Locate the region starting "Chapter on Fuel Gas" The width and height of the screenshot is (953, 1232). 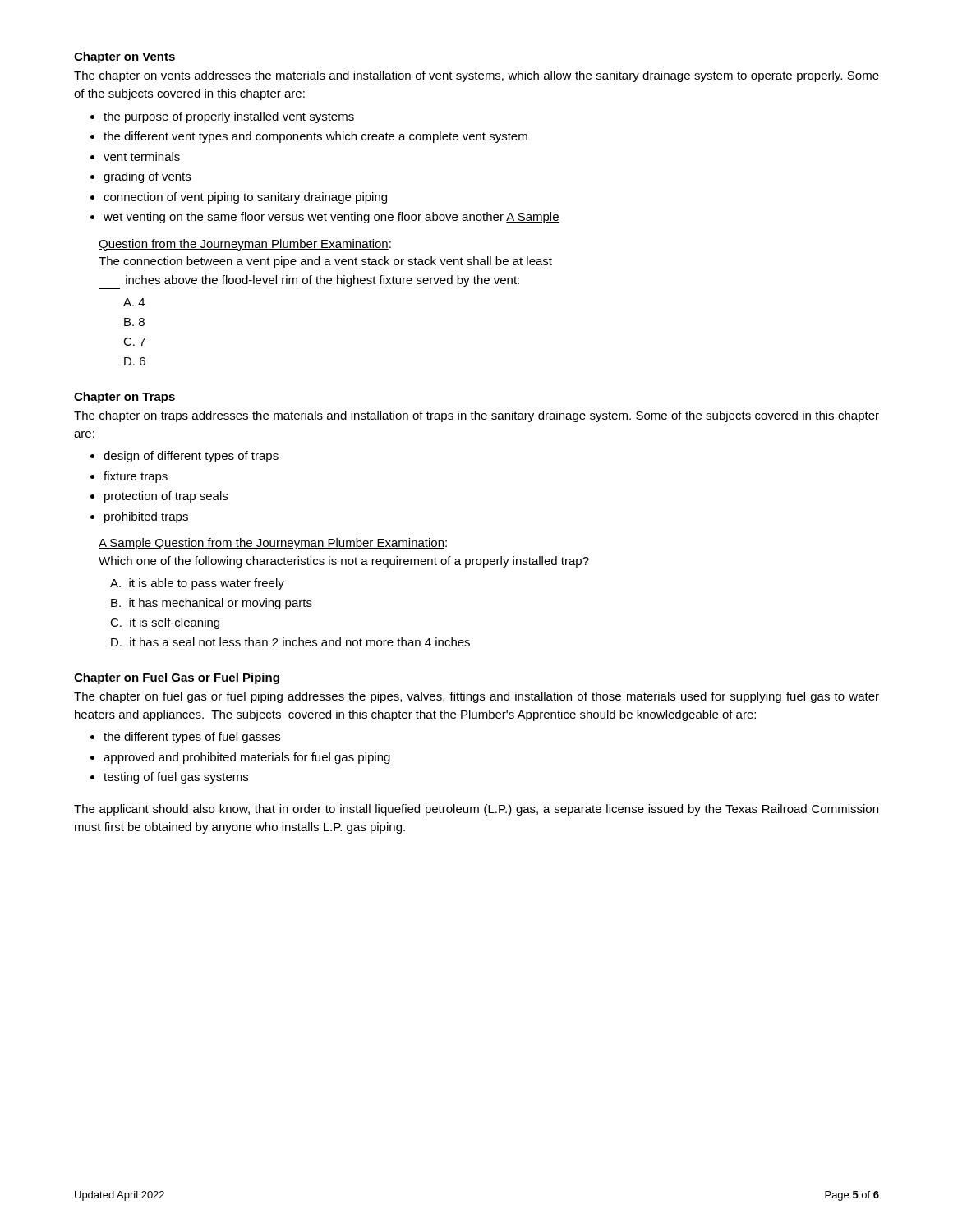pyautogui.click(x=177, y=677)
